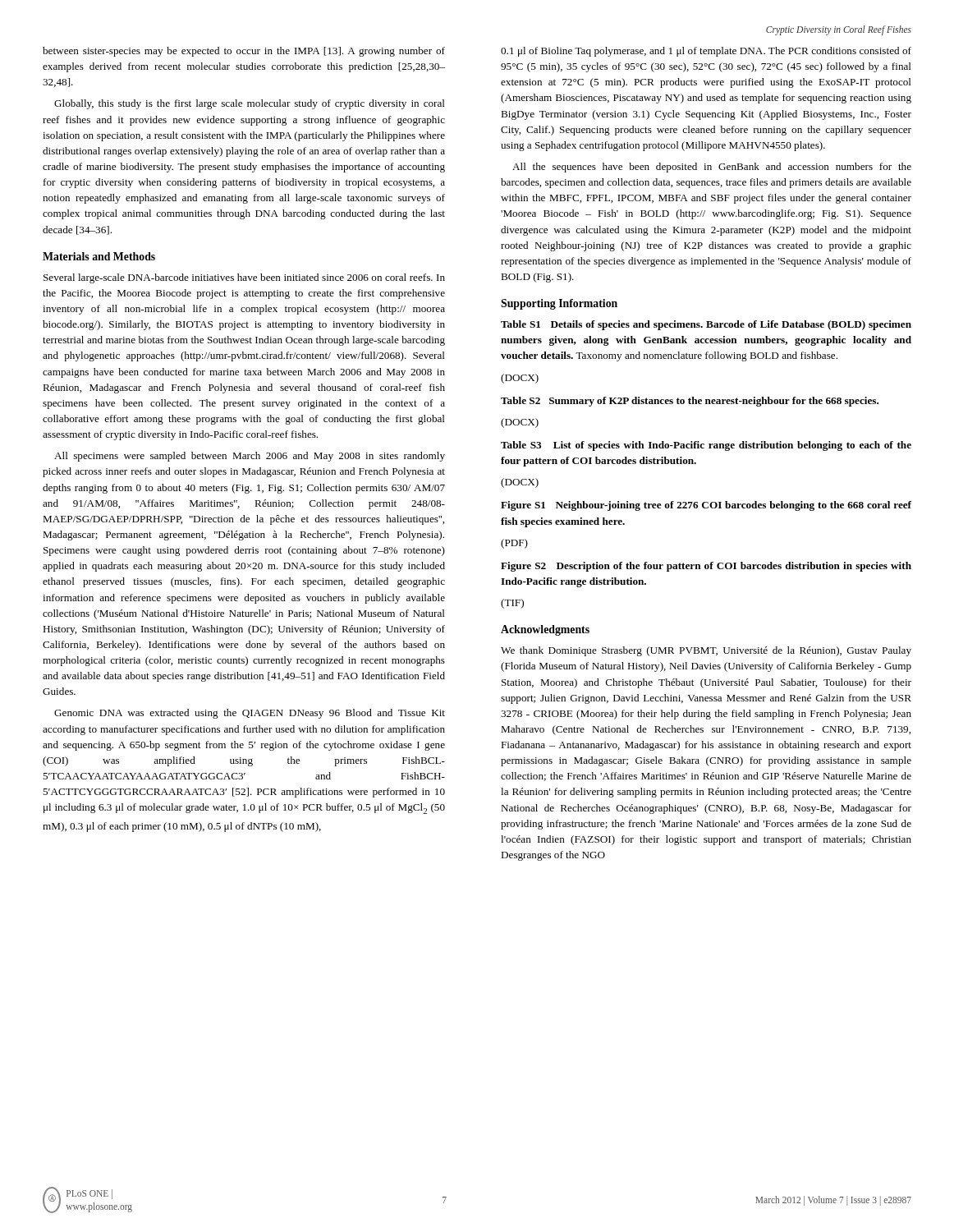Click on the element starting "Materials and Methods"
The width and height of the screenshot is (954, 1232).
99,256
